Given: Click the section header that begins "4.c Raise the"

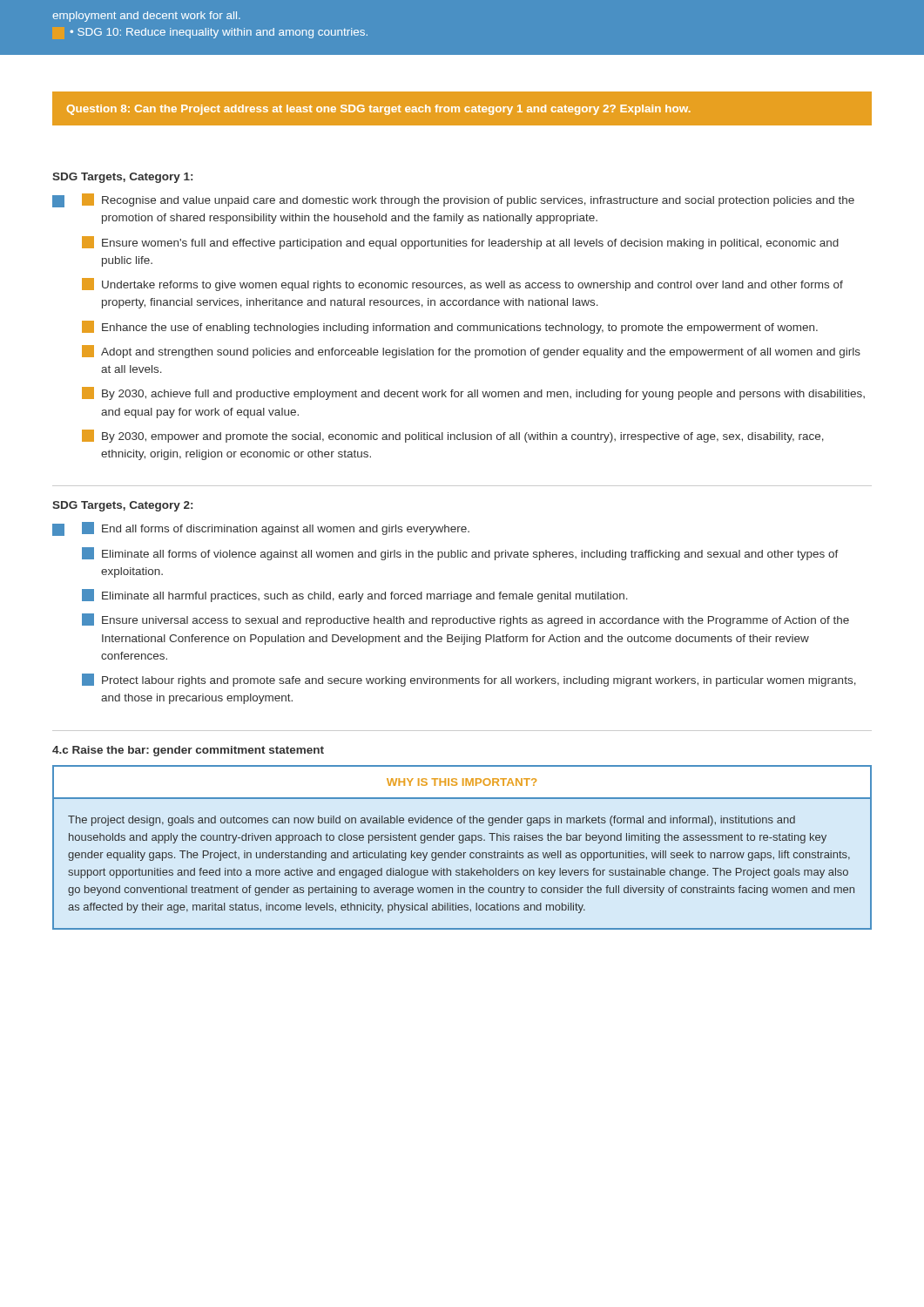Looking at the screenshot, I should click(188, 749).
